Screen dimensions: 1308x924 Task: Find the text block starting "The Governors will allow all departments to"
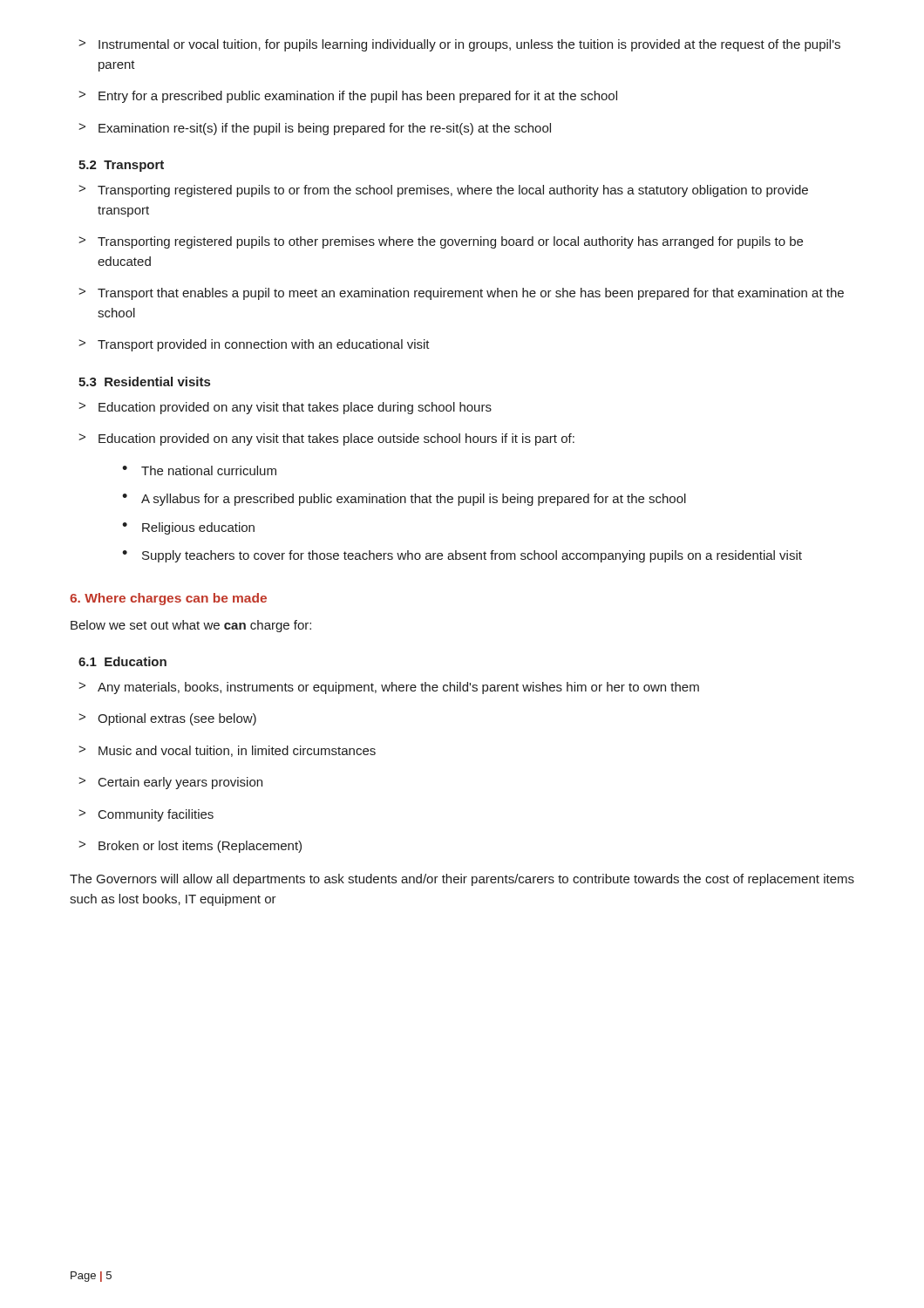tap(462, 888)
